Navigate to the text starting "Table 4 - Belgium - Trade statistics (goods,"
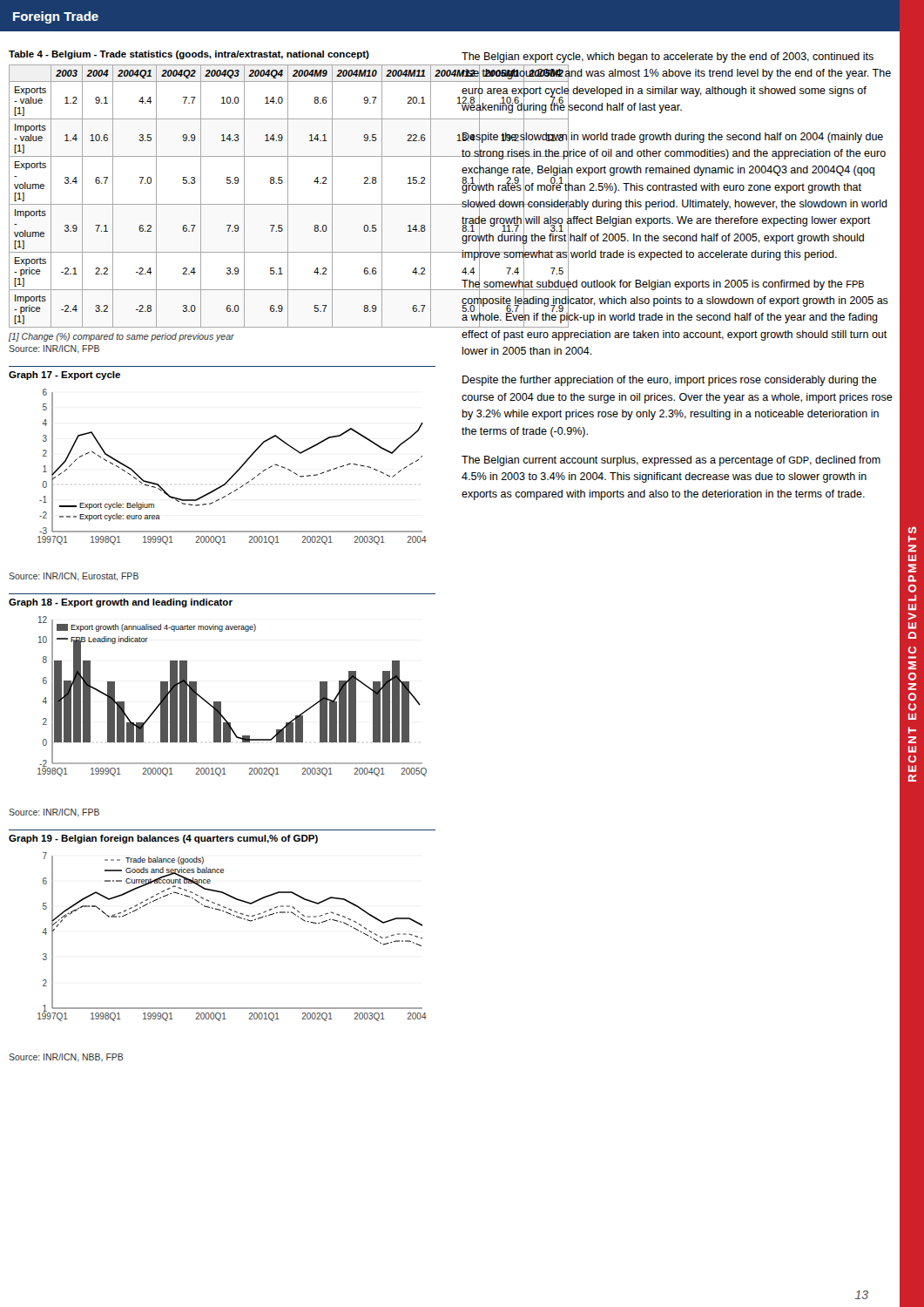The width and height of the screenshot is (924, 1307). [189, 54]
